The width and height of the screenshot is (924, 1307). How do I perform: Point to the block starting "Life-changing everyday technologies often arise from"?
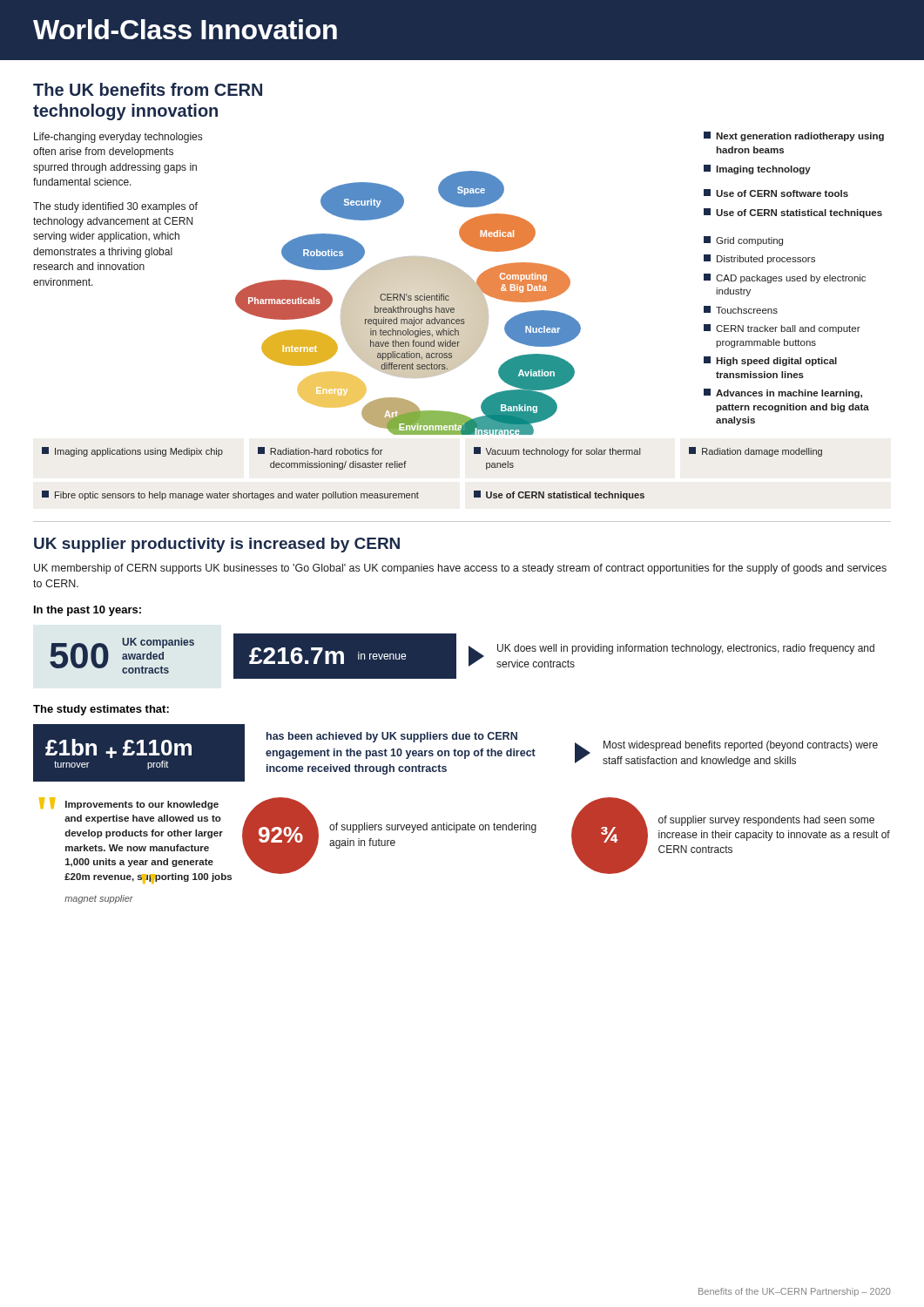(118, 160)
